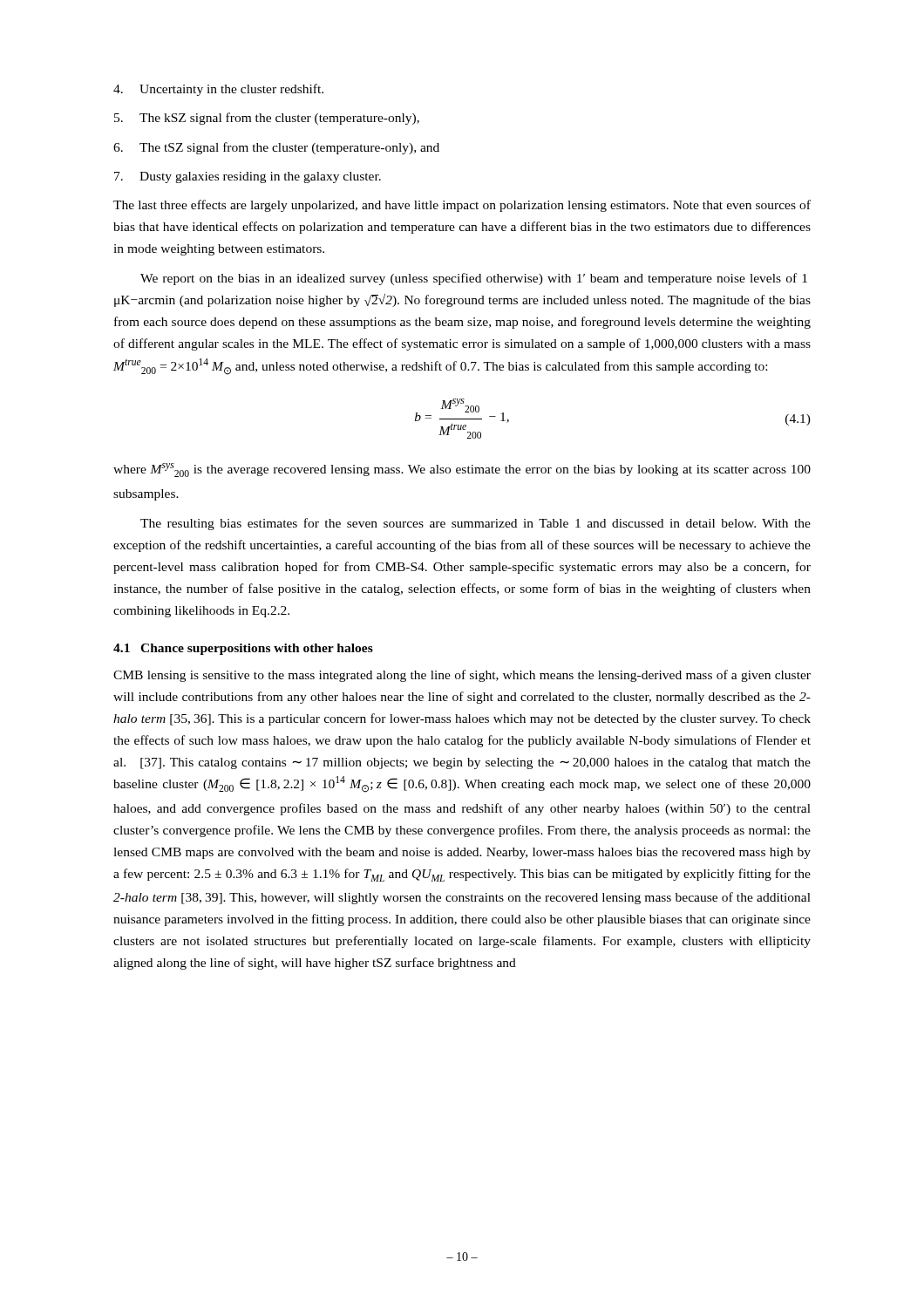Click the passage that begins "5. The kSZ signal from the cluster"
The width and height of the screenshot is (924, 1308).
(267, 119)
